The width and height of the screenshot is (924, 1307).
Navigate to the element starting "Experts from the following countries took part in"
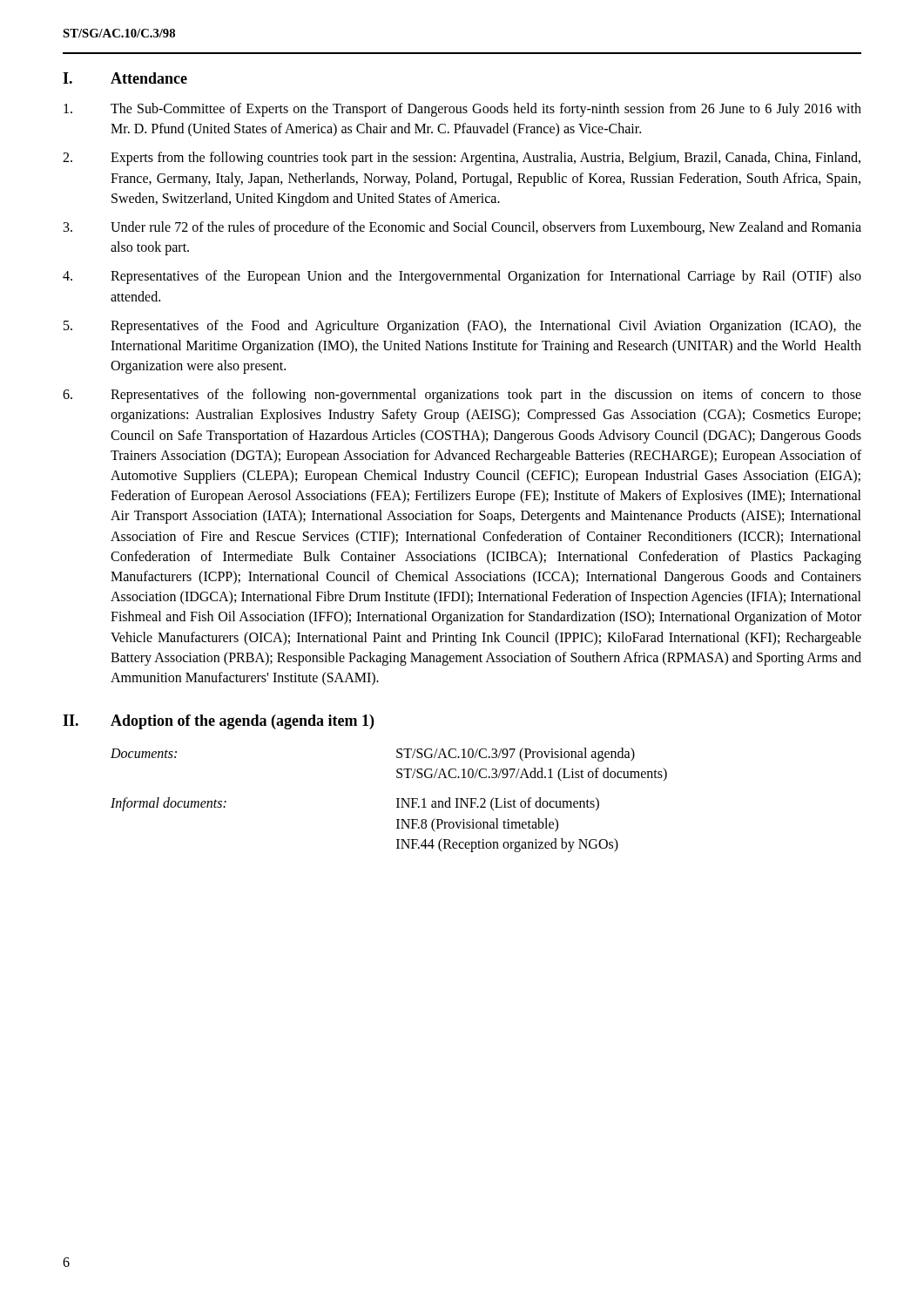click(x=462, y=178)
